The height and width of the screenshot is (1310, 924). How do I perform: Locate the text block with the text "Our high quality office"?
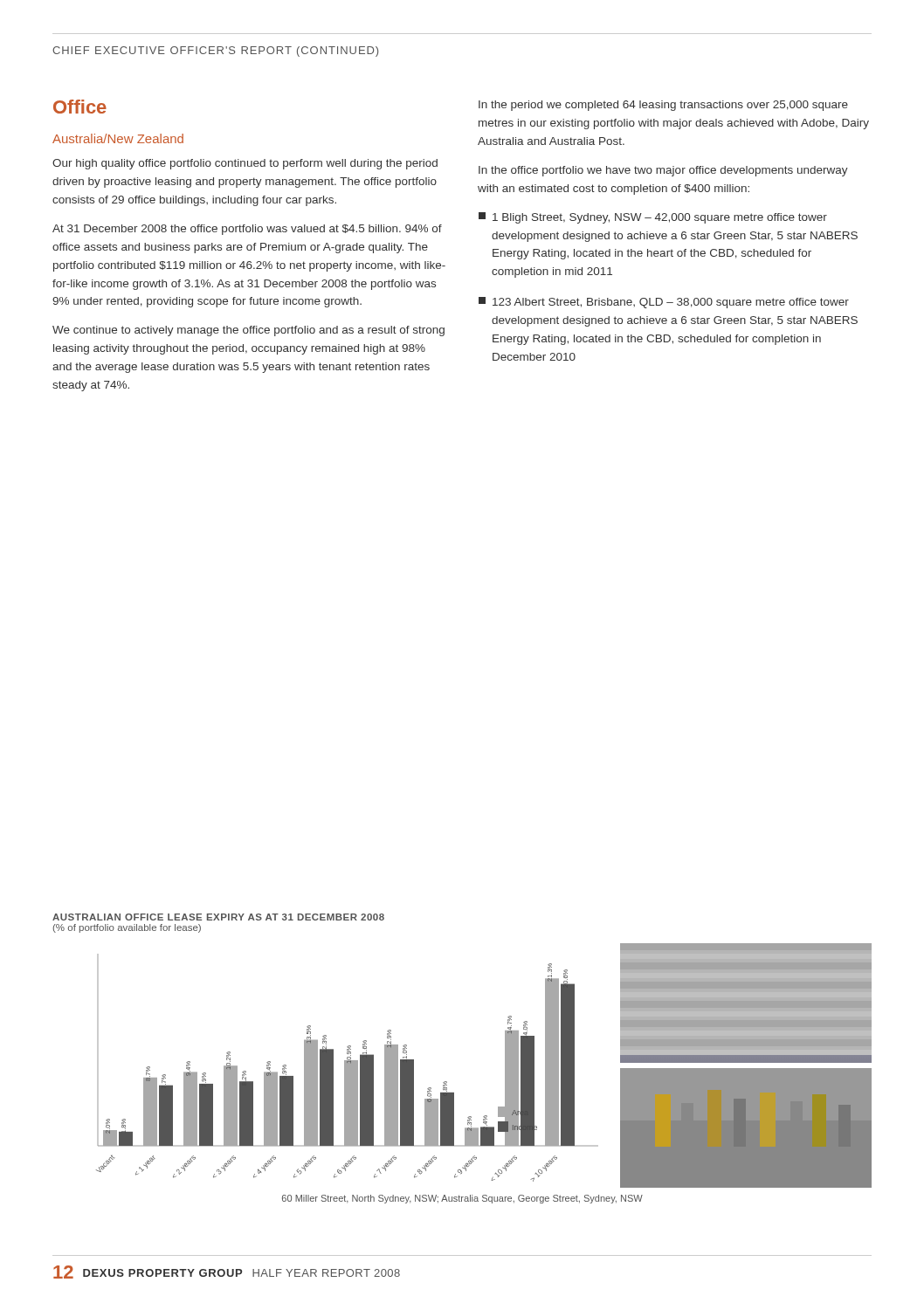click(x=245, y=181)
